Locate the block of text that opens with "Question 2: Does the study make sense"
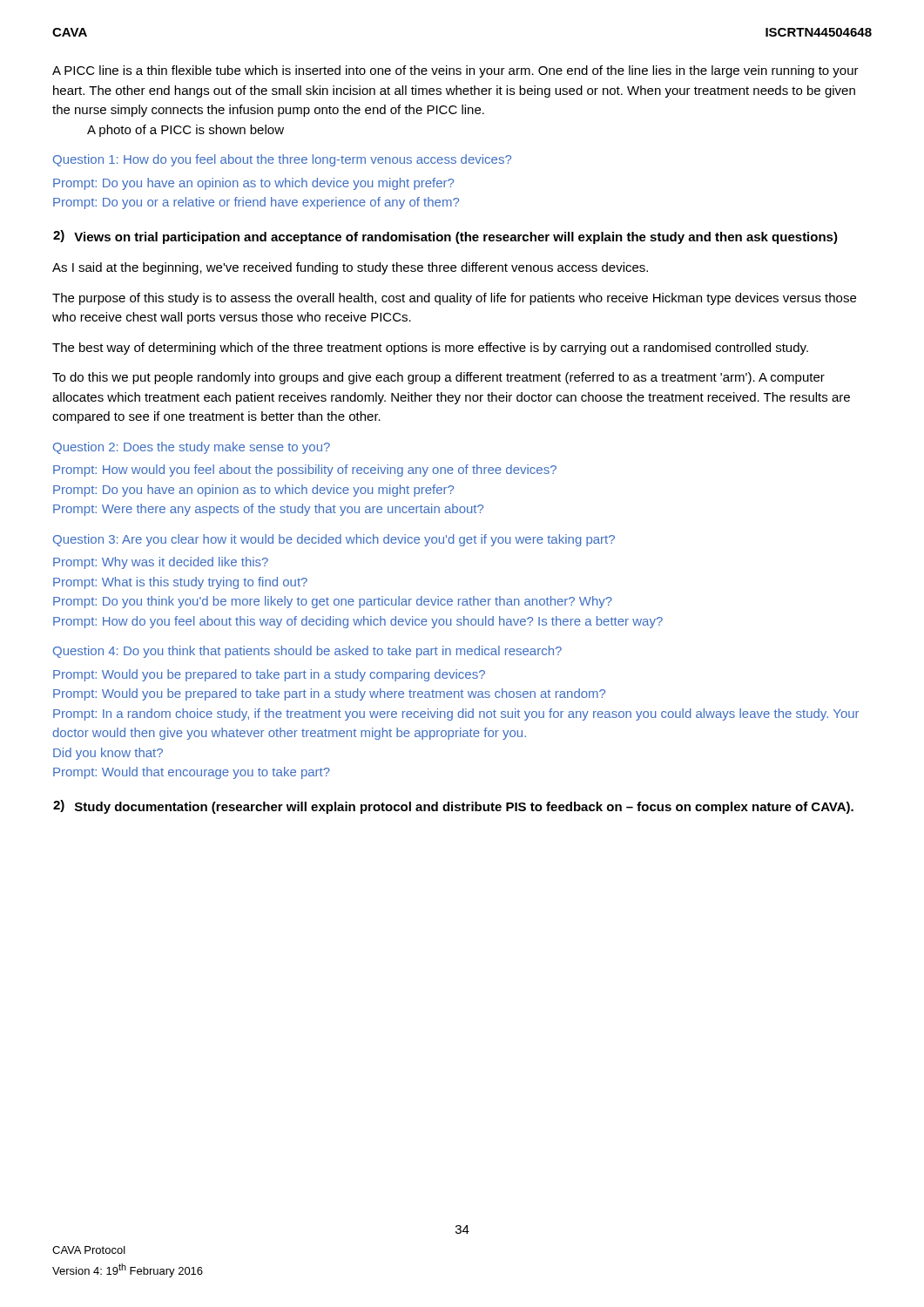The image size is (924, 1307). (x=191, y=446)
